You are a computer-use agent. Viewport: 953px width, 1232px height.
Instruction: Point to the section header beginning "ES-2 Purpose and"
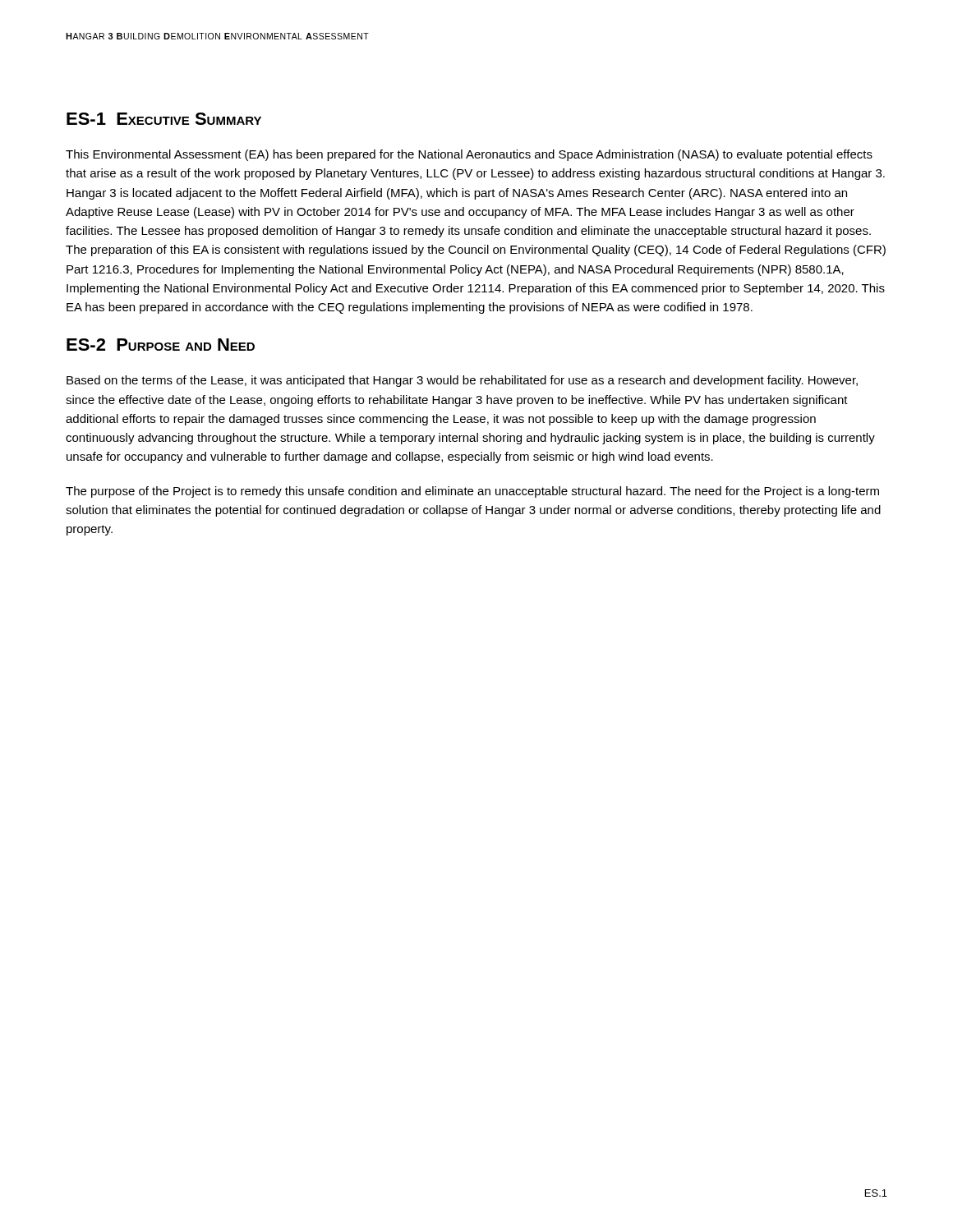coord(160,345)
